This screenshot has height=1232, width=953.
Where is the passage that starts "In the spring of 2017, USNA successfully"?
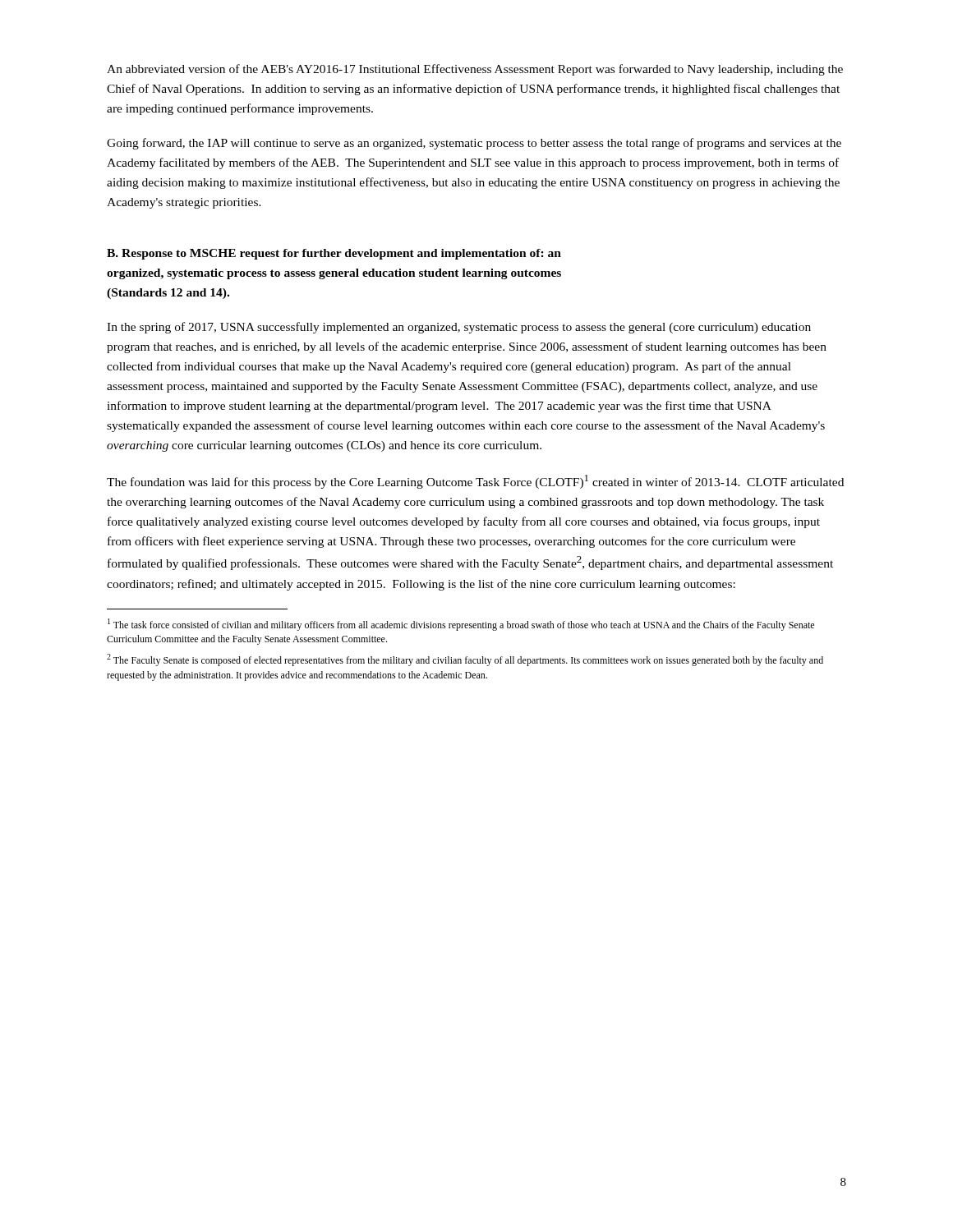tap(467, 386)
